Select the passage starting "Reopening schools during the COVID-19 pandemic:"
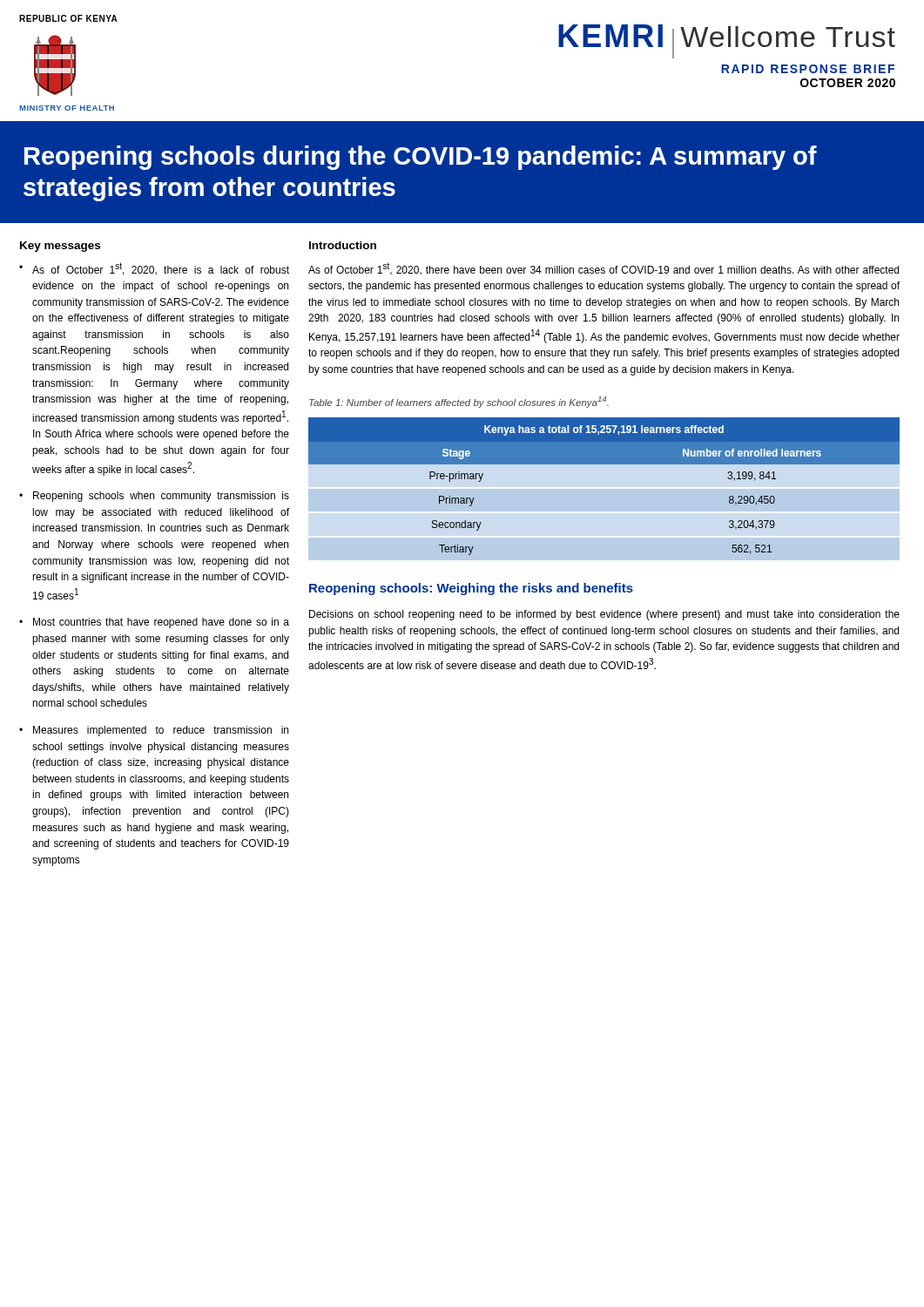Image resolution: width=924 pixels, height=1307 pixels. pos(459,172)
